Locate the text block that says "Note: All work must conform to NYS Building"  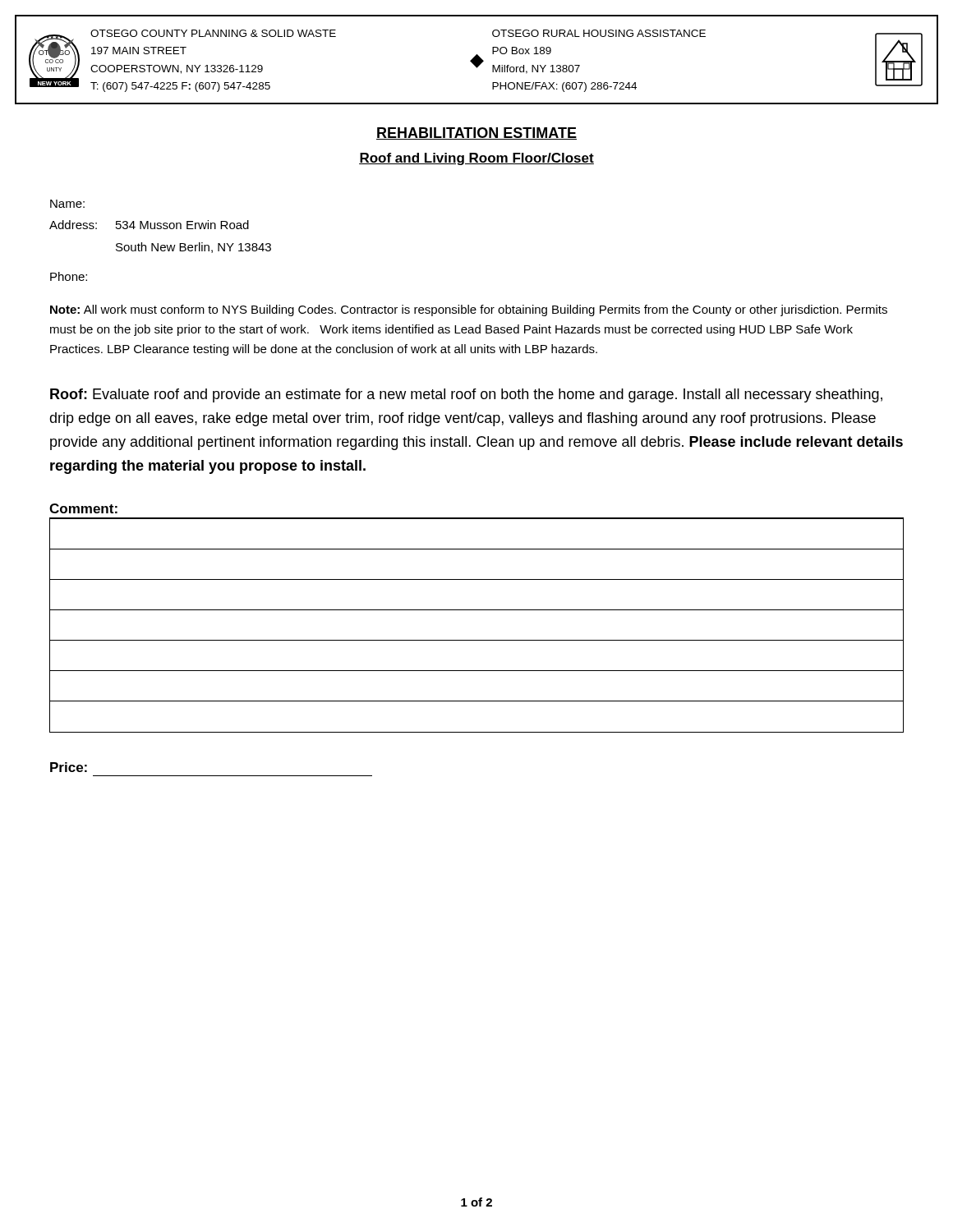click(468, 329)
